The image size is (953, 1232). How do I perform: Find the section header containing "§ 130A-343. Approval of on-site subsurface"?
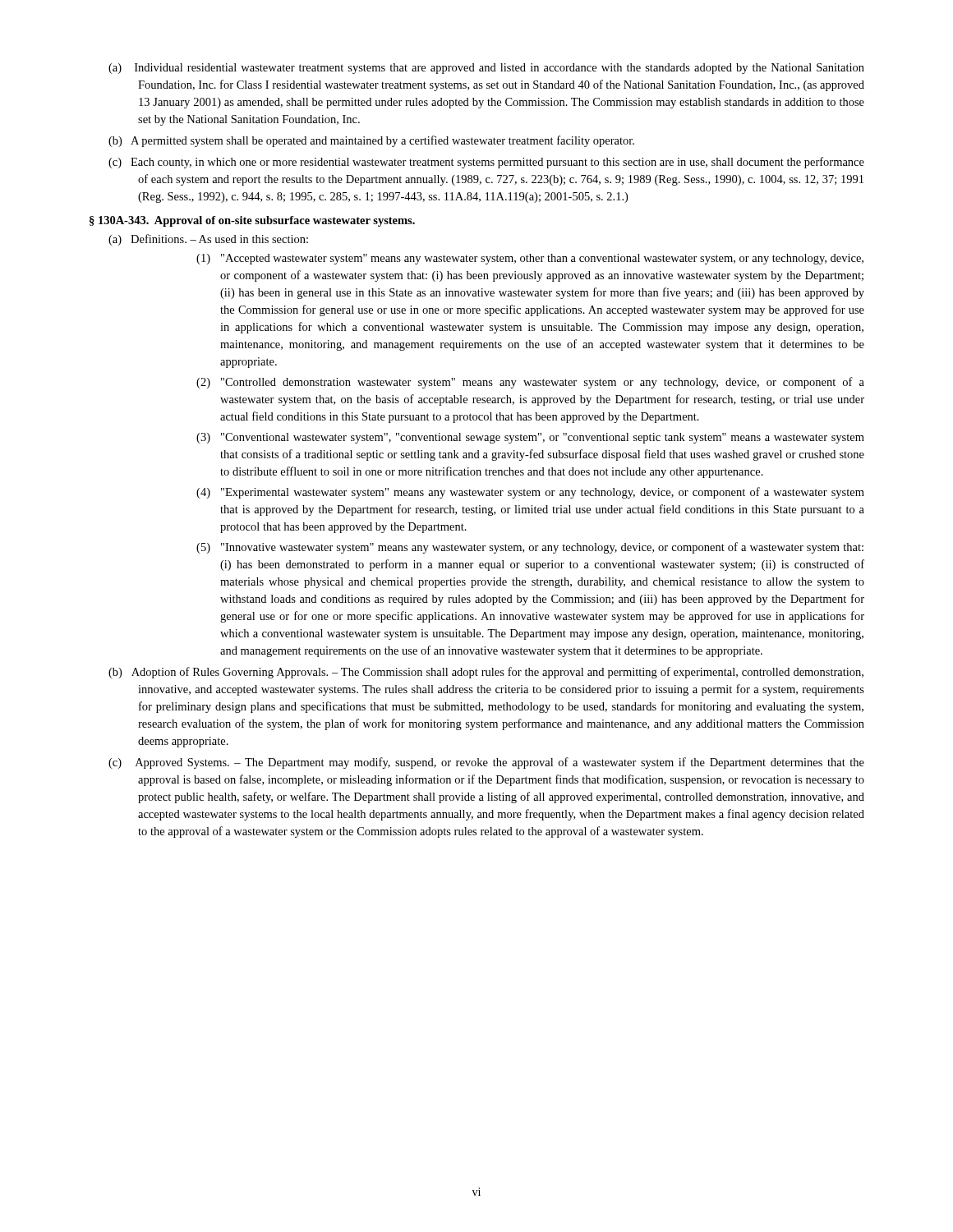[x=252, y=220]
